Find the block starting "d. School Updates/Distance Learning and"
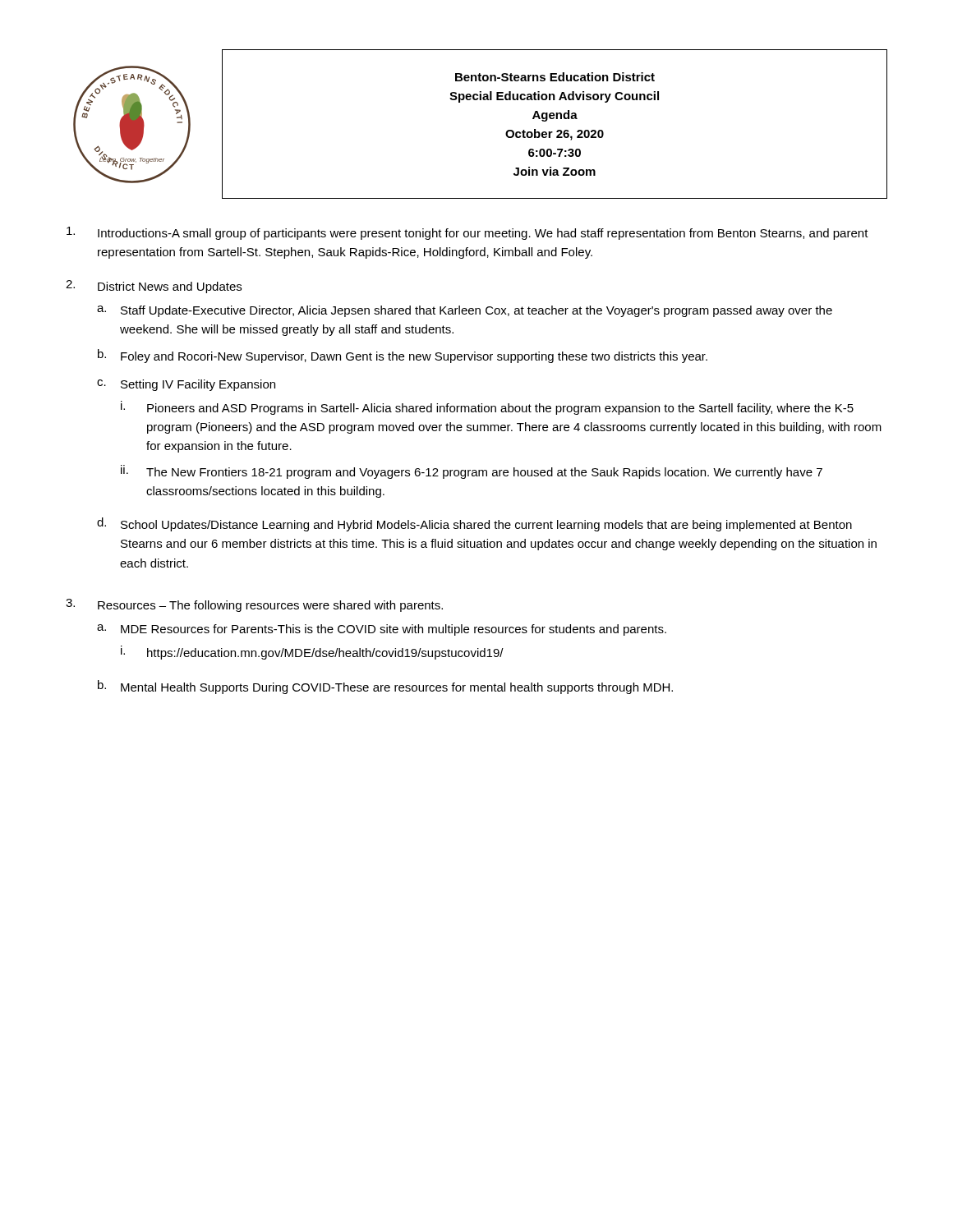953x1232 pixels. tap(492, 544)
